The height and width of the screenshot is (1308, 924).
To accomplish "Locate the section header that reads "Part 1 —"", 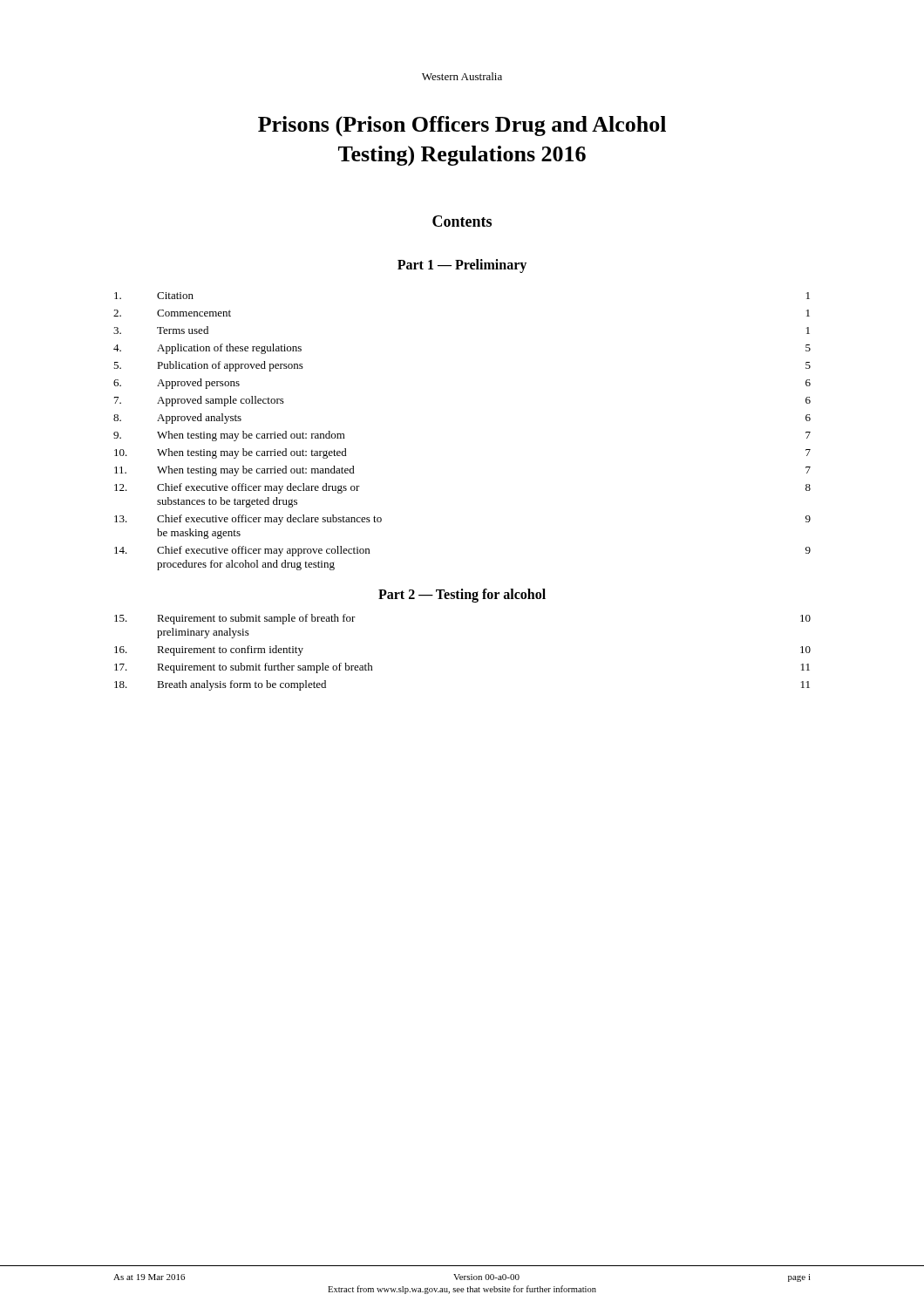I will point(462,264).
